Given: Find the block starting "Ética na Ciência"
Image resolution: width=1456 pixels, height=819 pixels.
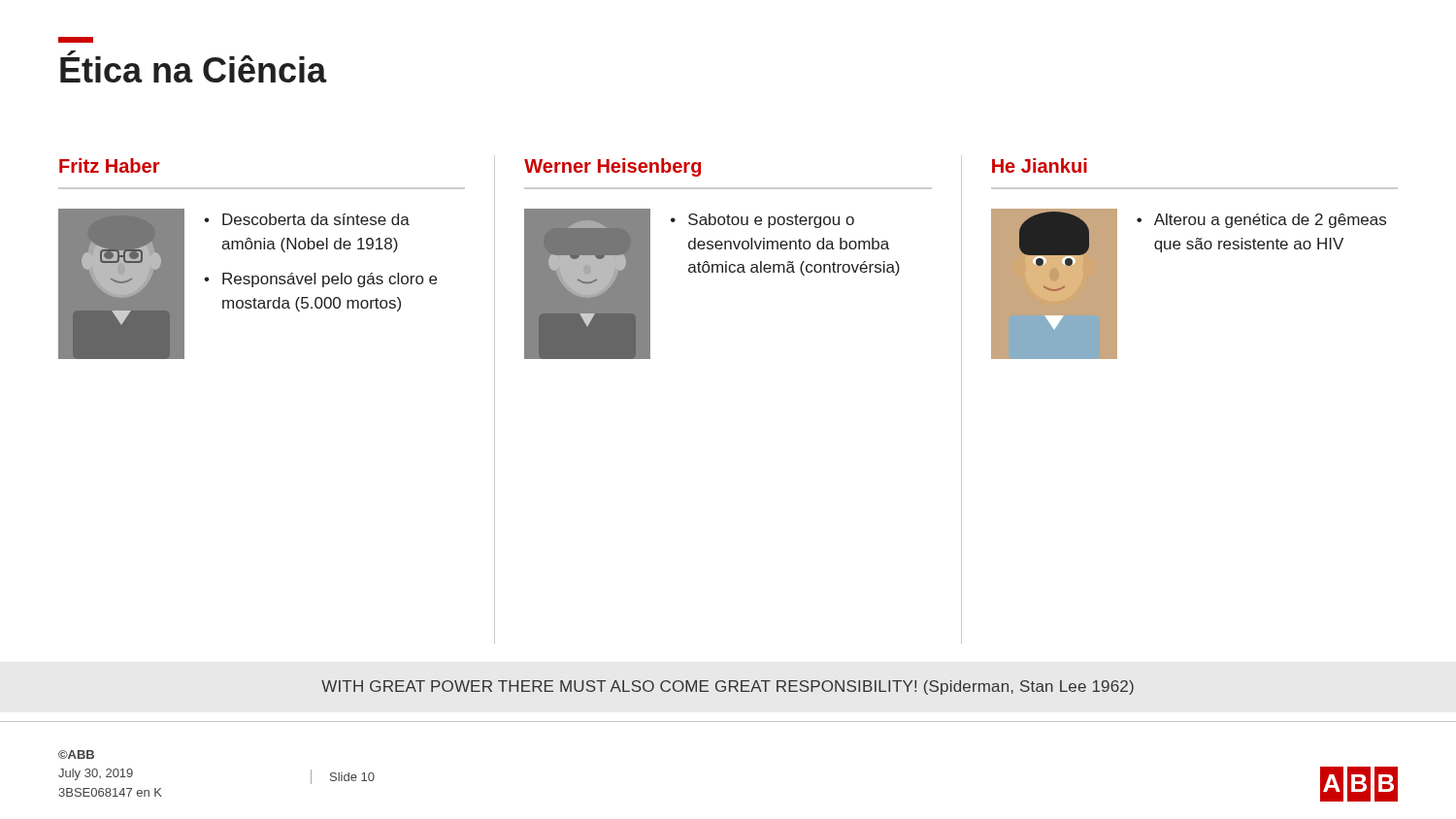Looking at the screenshot, I should [192, 70].
